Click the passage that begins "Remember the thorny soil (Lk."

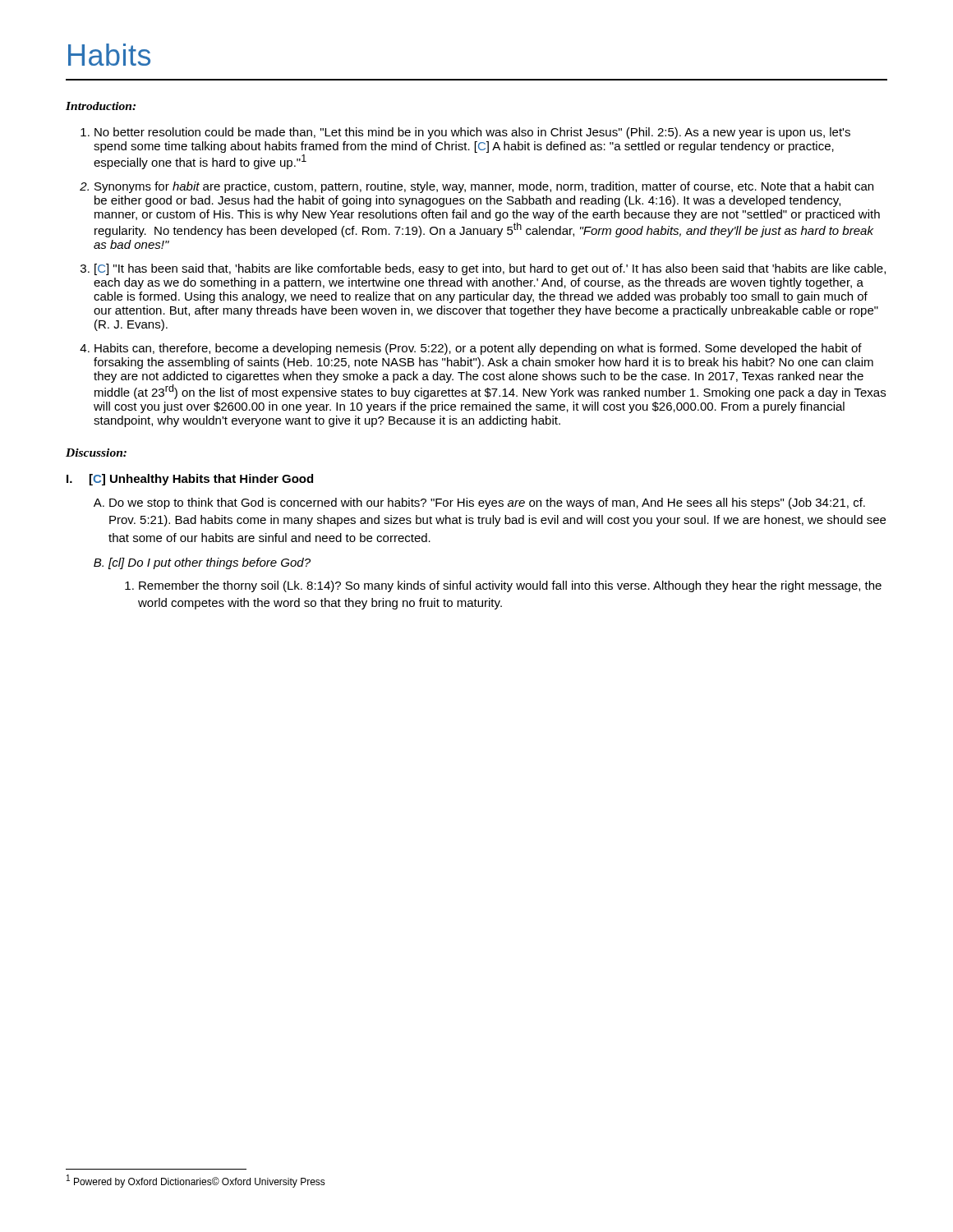click(513, 594)
